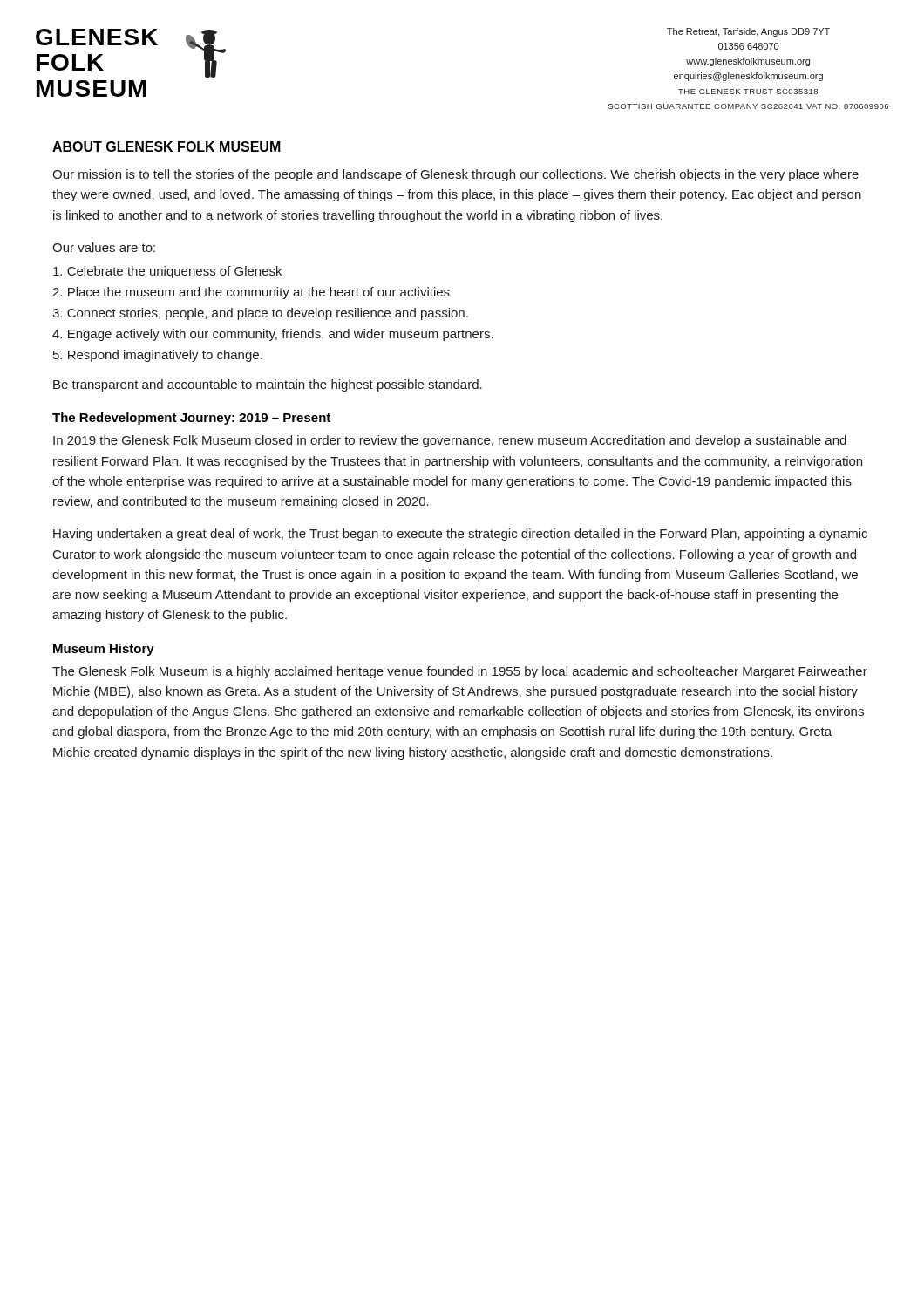Locate the section header with the text "ABOUT GLENESK FOLK MUSEUM"
Screen dimensions: 1308x924
167,147
